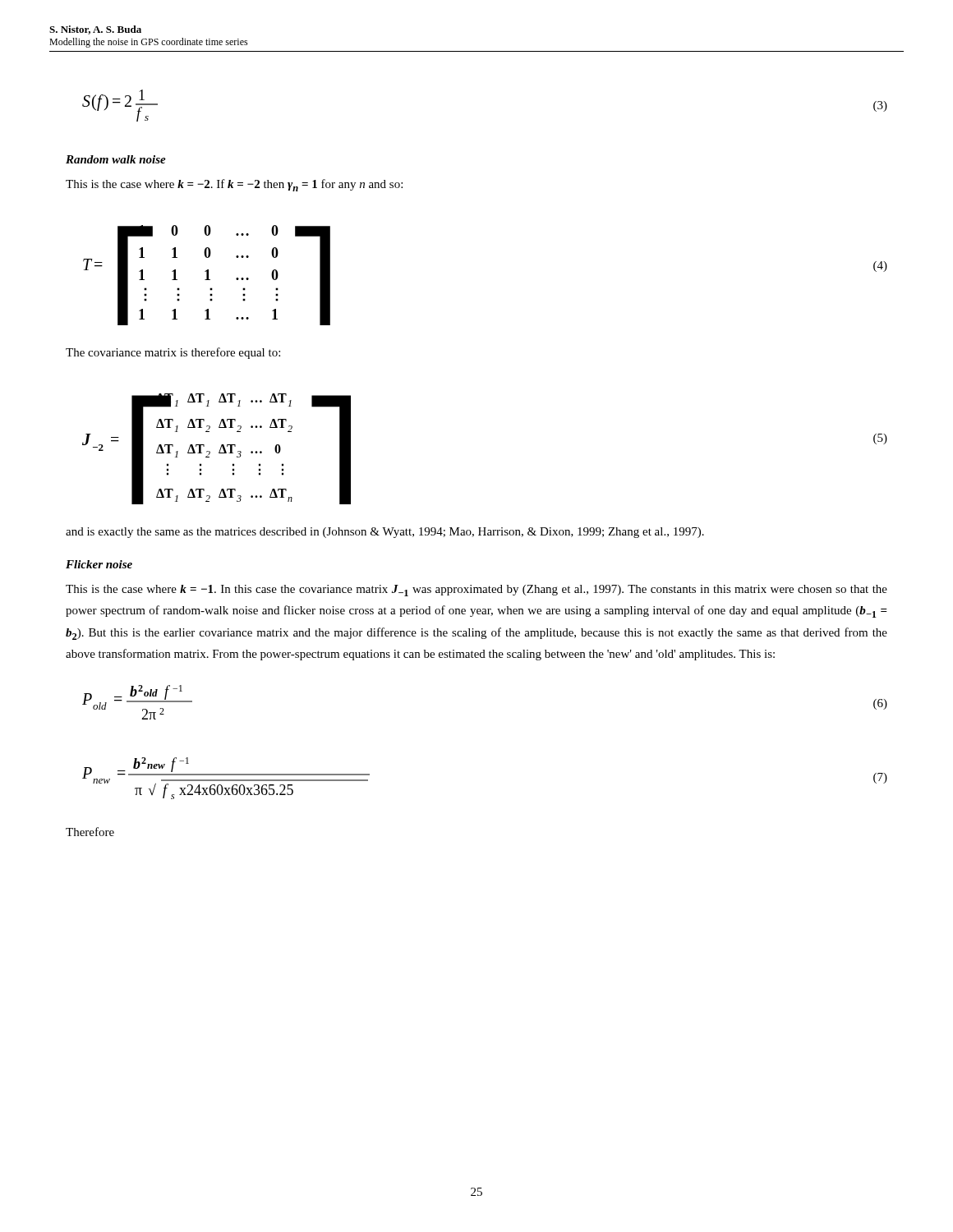Where does it say "Random walk noise"?

(116, 159)
